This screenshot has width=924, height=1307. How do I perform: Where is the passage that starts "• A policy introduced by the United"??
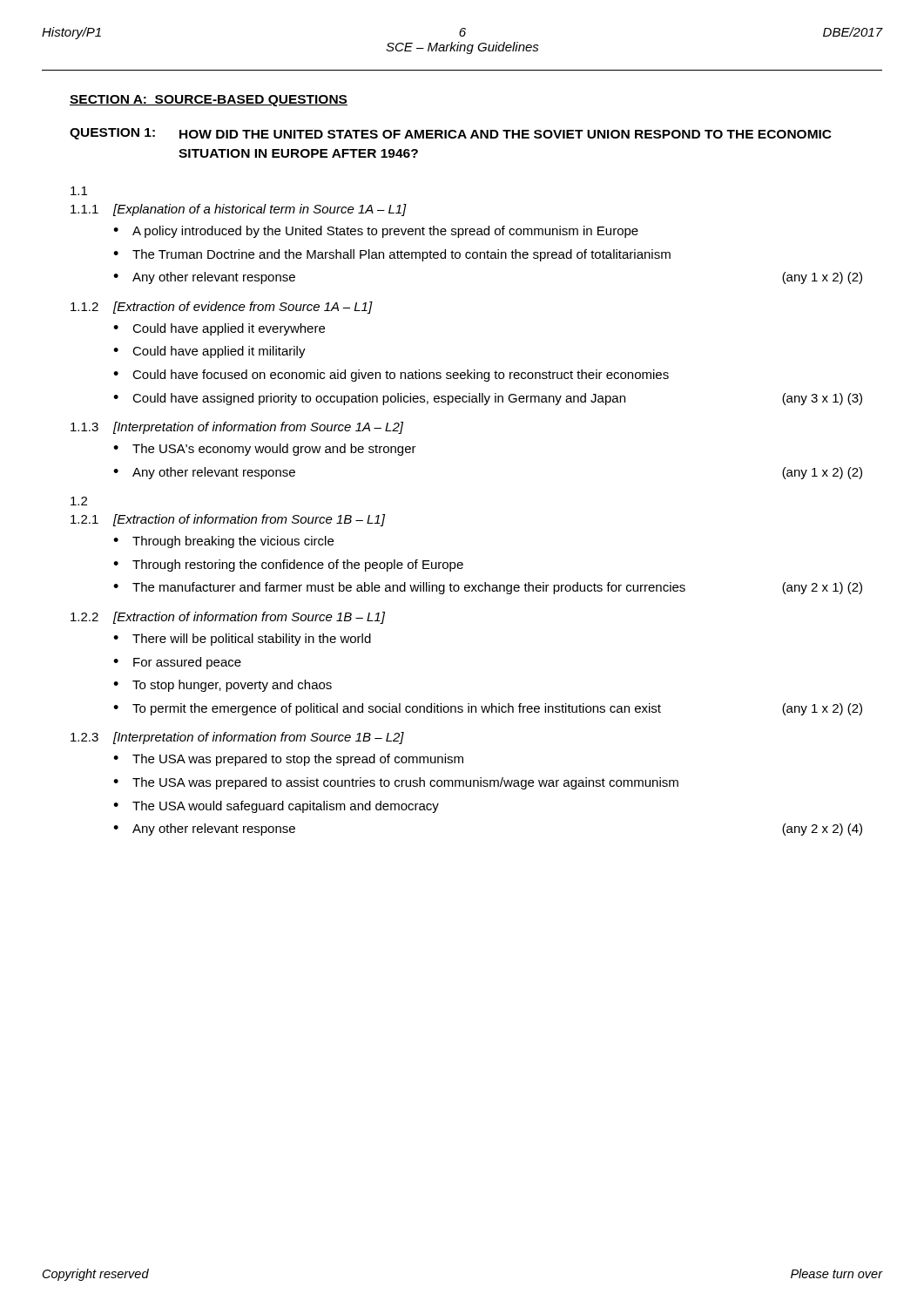point(488,231)
